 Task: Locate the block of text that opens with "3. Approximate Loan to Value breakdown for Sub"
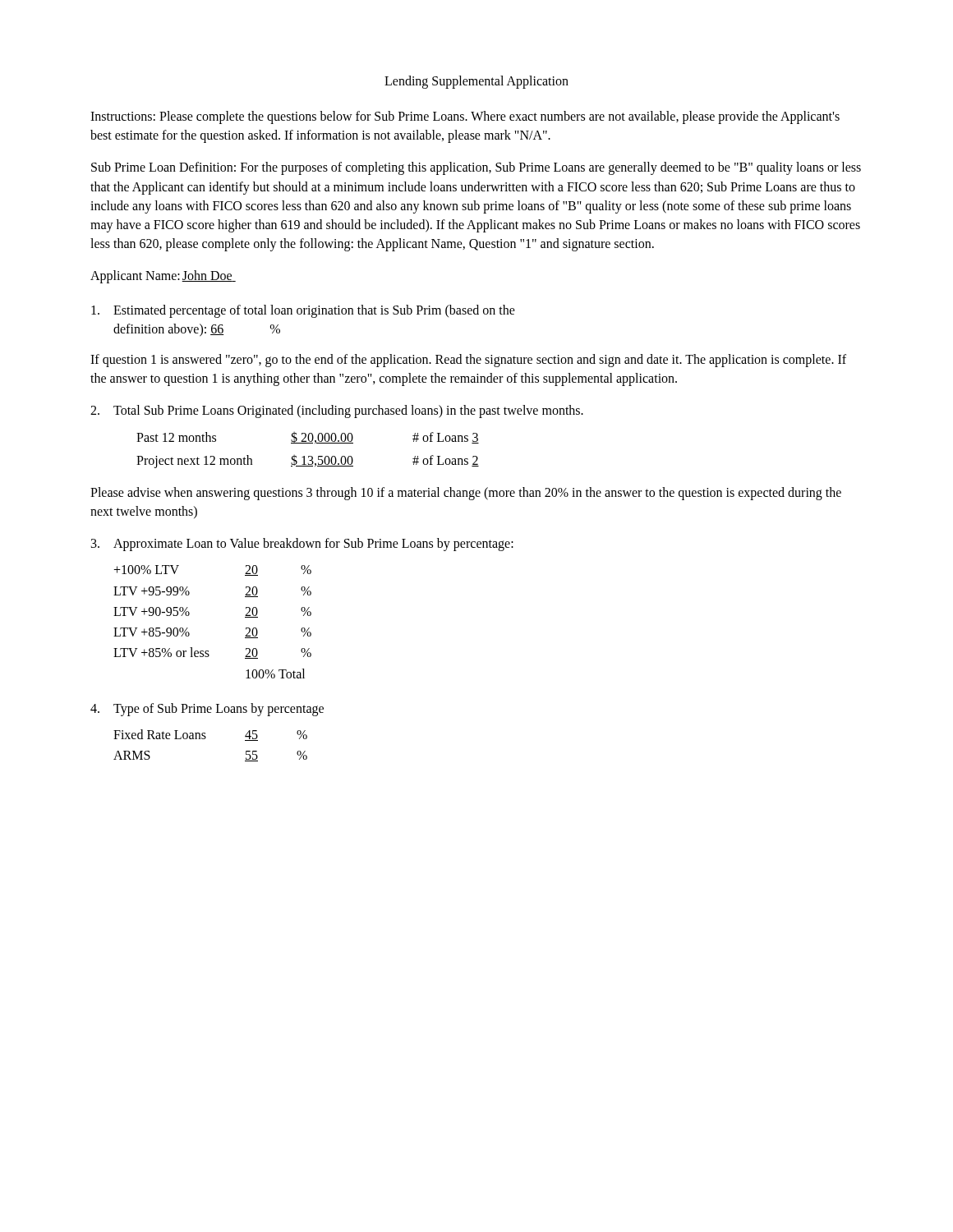(x=302, y=545)
